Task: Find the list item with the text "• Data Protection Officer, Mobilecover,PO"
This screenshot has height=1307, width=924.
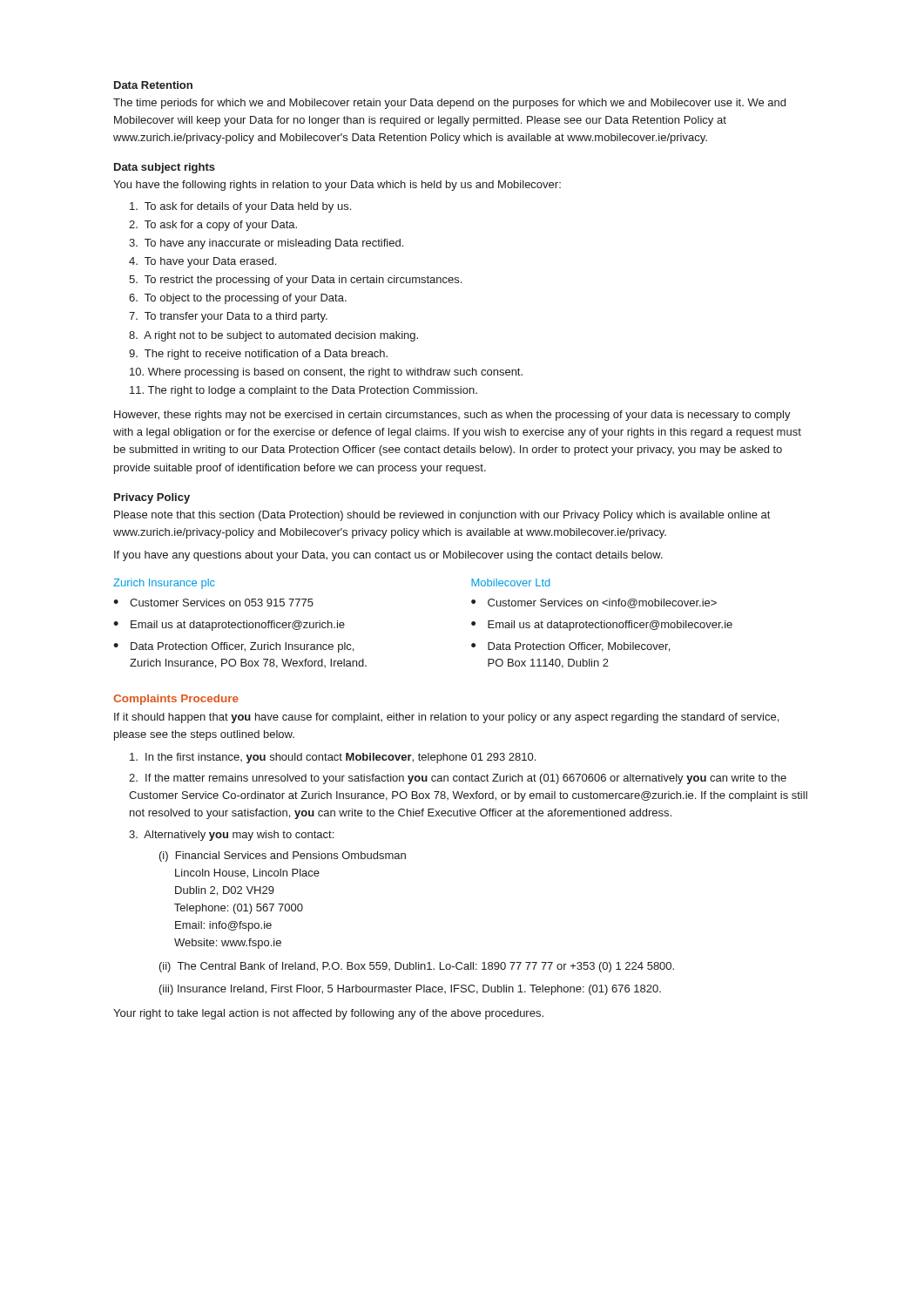Action: (571, 655)
